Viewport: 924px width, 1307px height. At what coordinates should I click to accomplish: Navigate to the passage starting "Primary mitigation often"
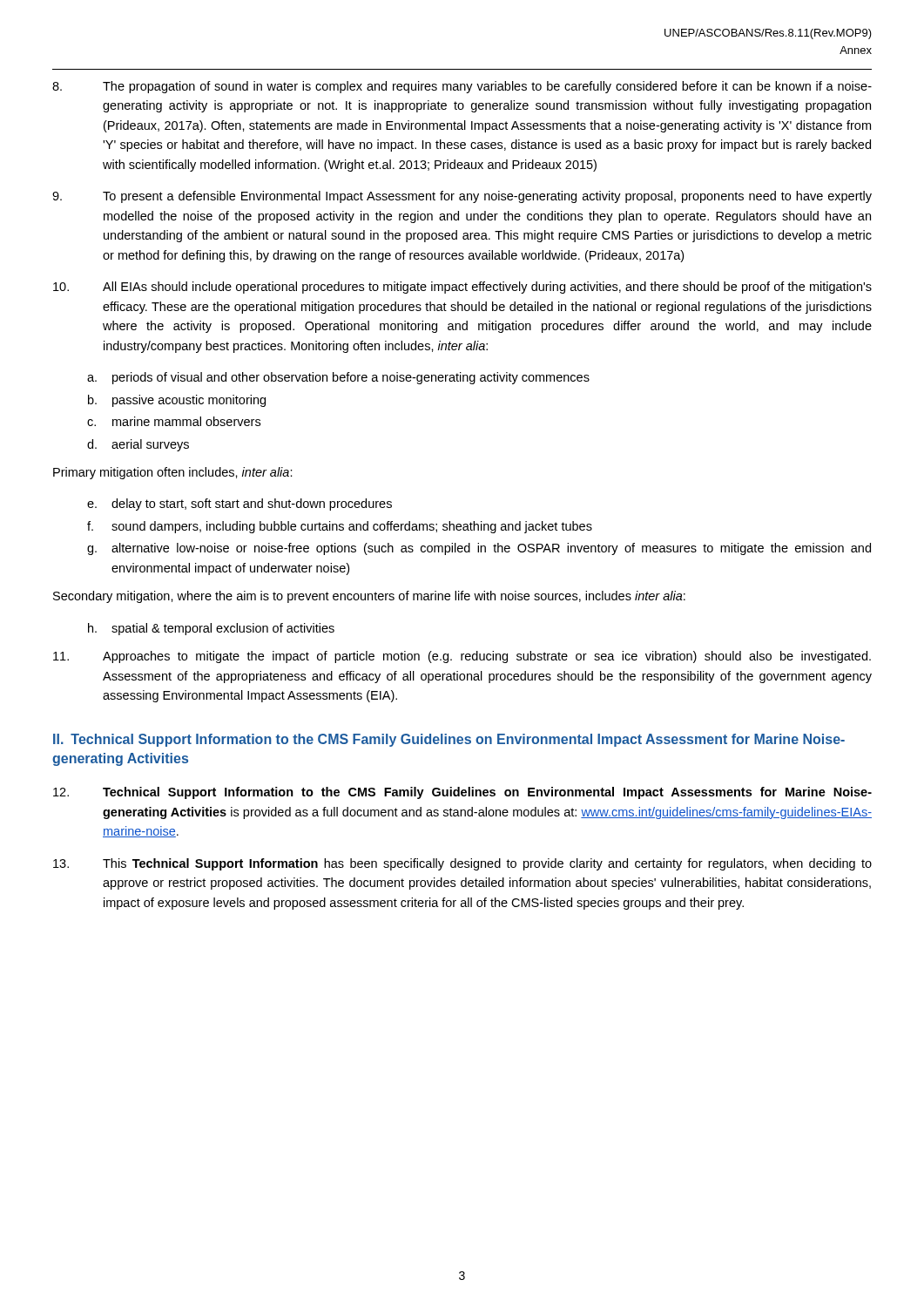click(x=173, y=472)
